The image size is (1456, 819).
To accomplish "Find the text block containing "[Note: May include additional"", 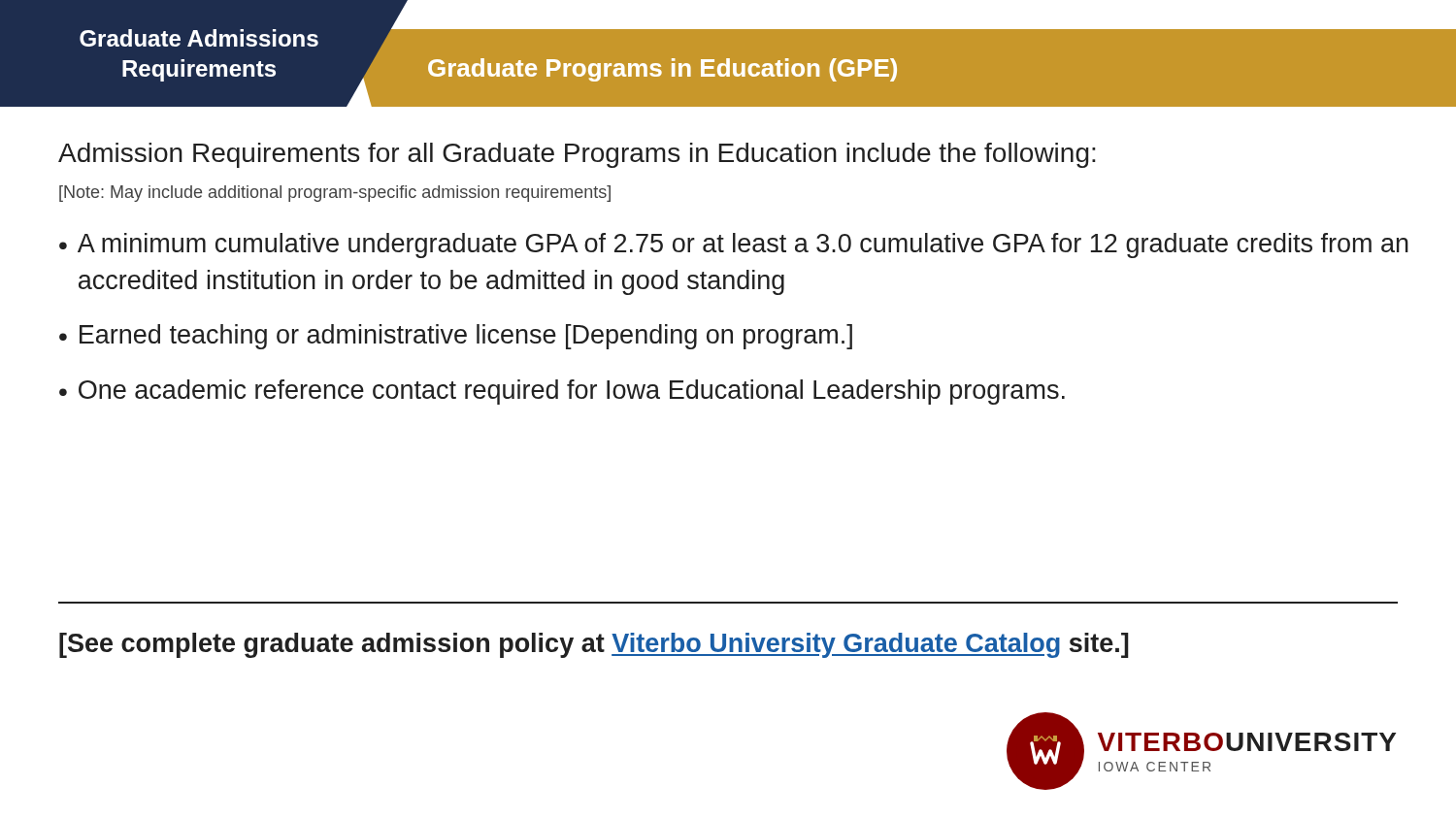I will pyautogui.click(x=335, y=193).
